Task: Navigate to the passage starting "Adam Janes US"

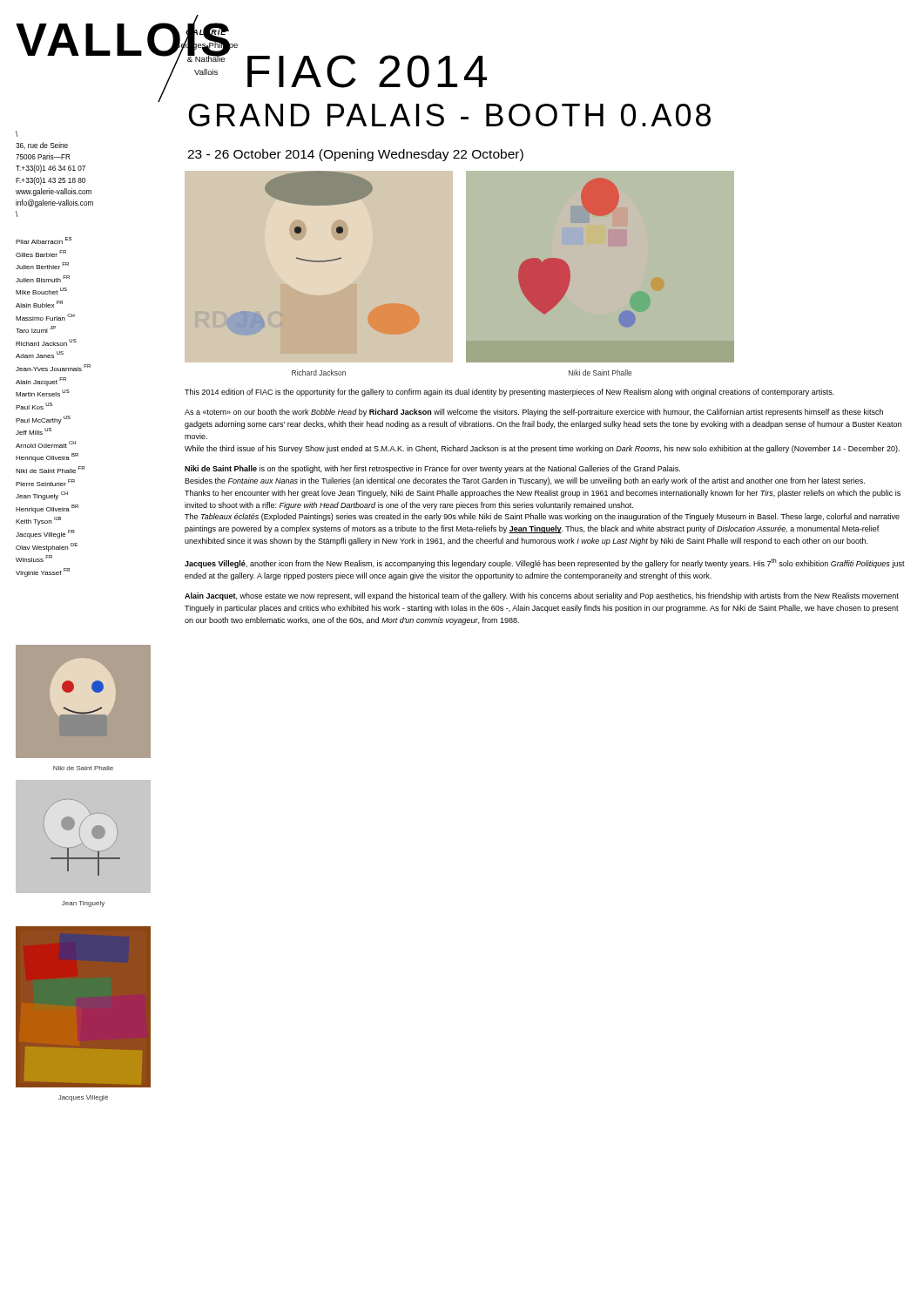Action: 40,355
